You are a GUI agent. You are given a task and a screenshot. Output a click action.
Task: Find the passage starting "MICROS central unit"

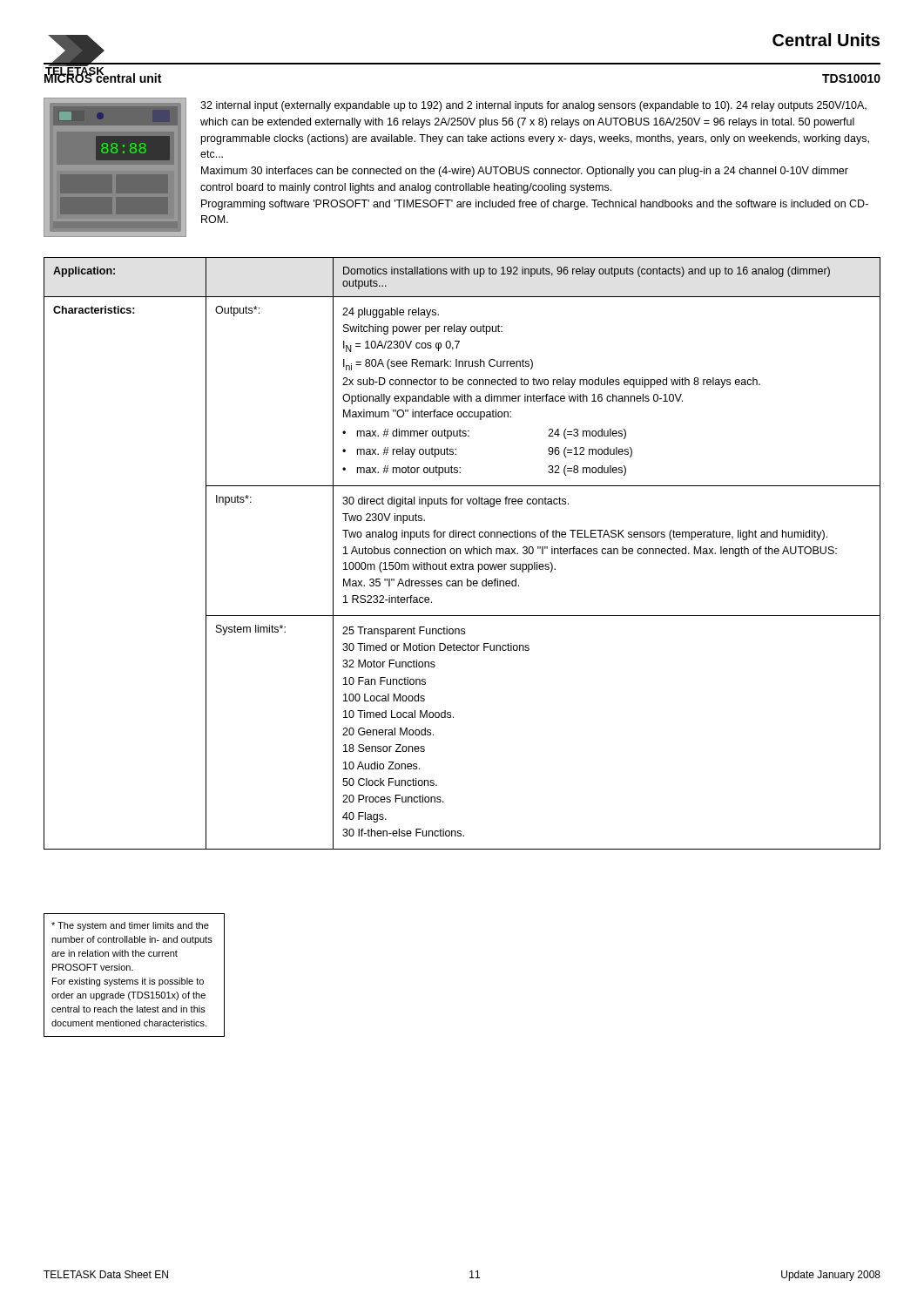click(x=102, y=78)
